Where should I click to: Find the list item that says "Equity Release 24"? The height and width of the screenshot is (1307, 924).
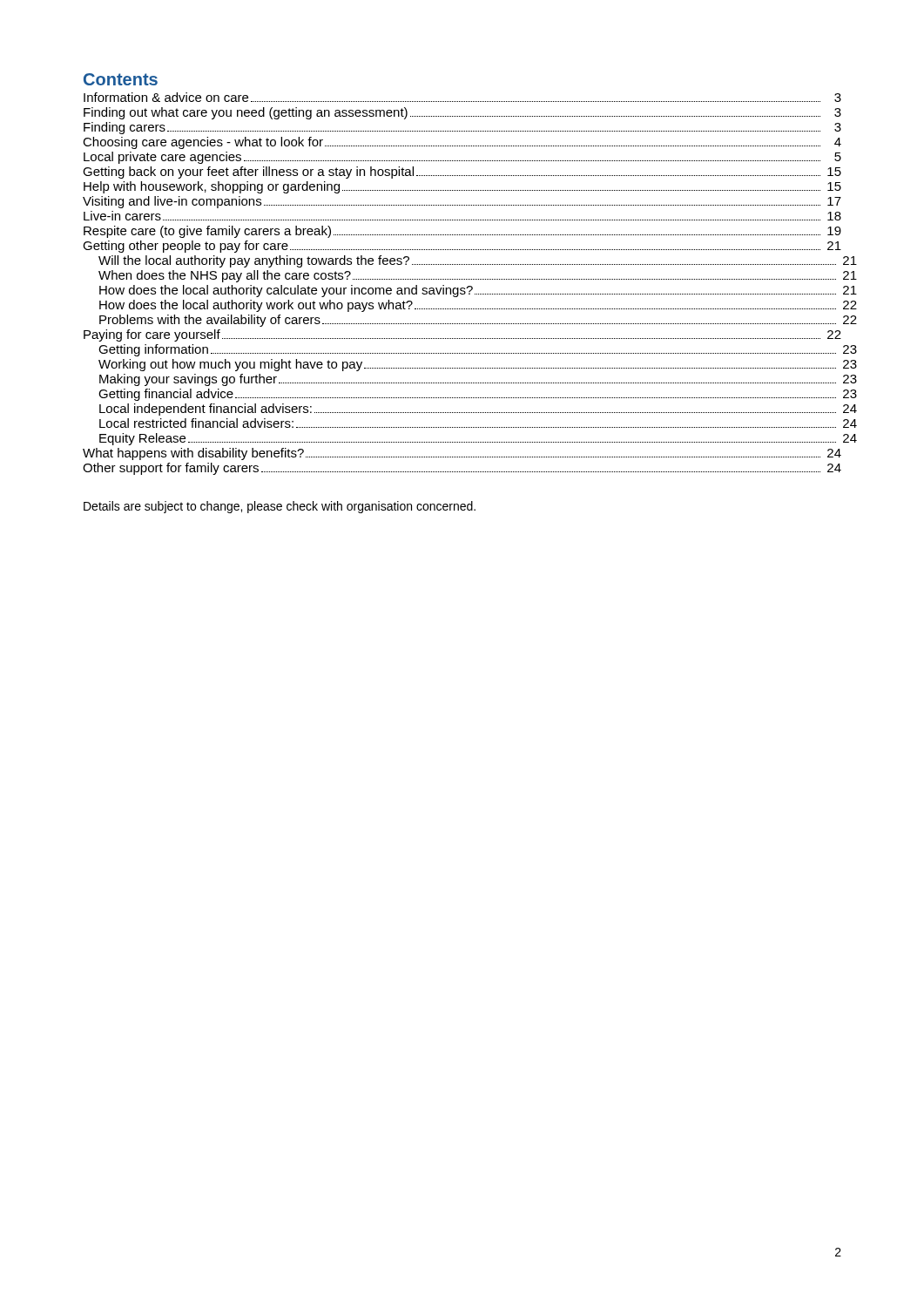(478, 438)
